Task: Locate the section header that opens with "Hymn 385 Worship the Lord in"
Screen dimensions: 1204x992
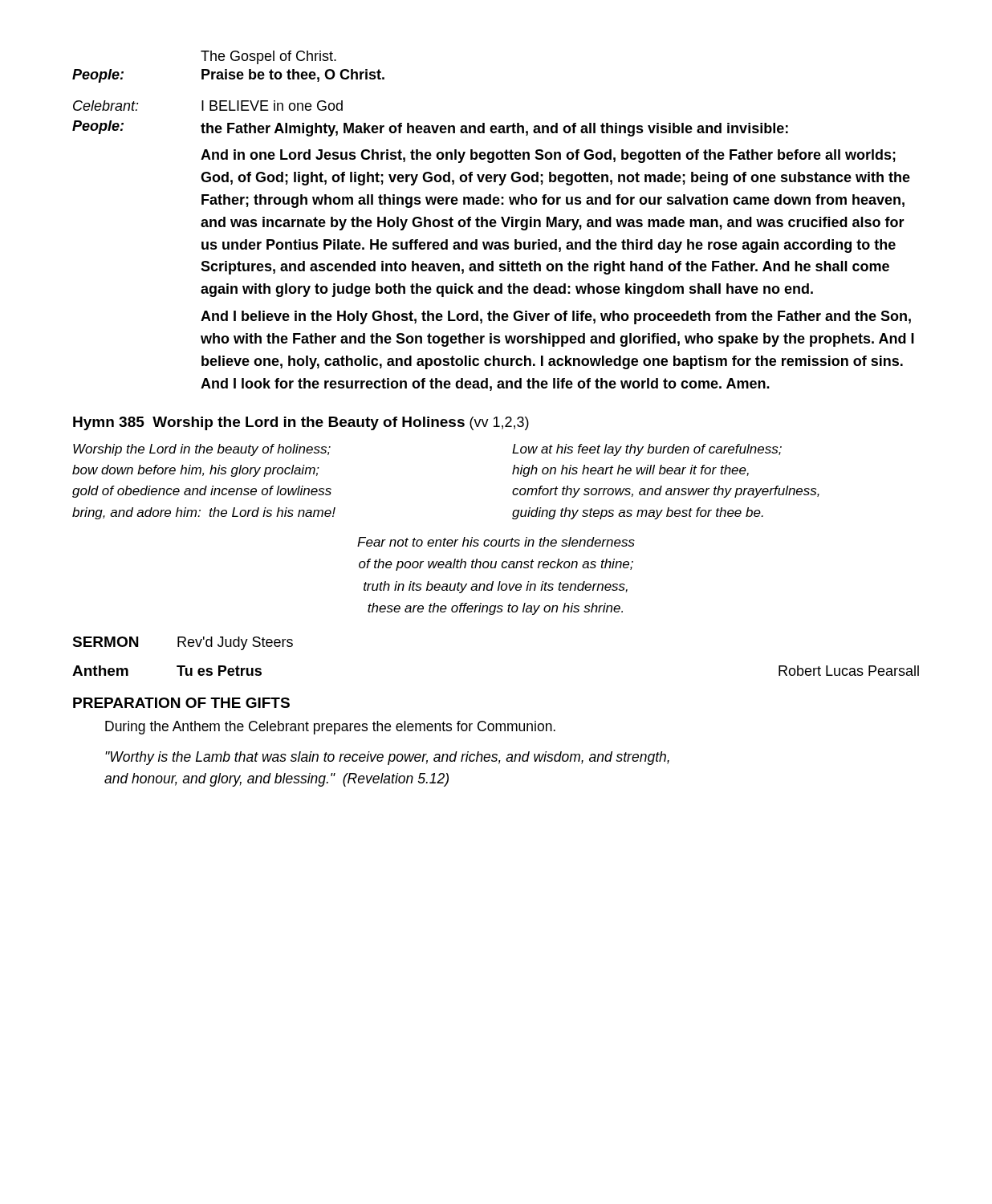Action: click(301, 422)
